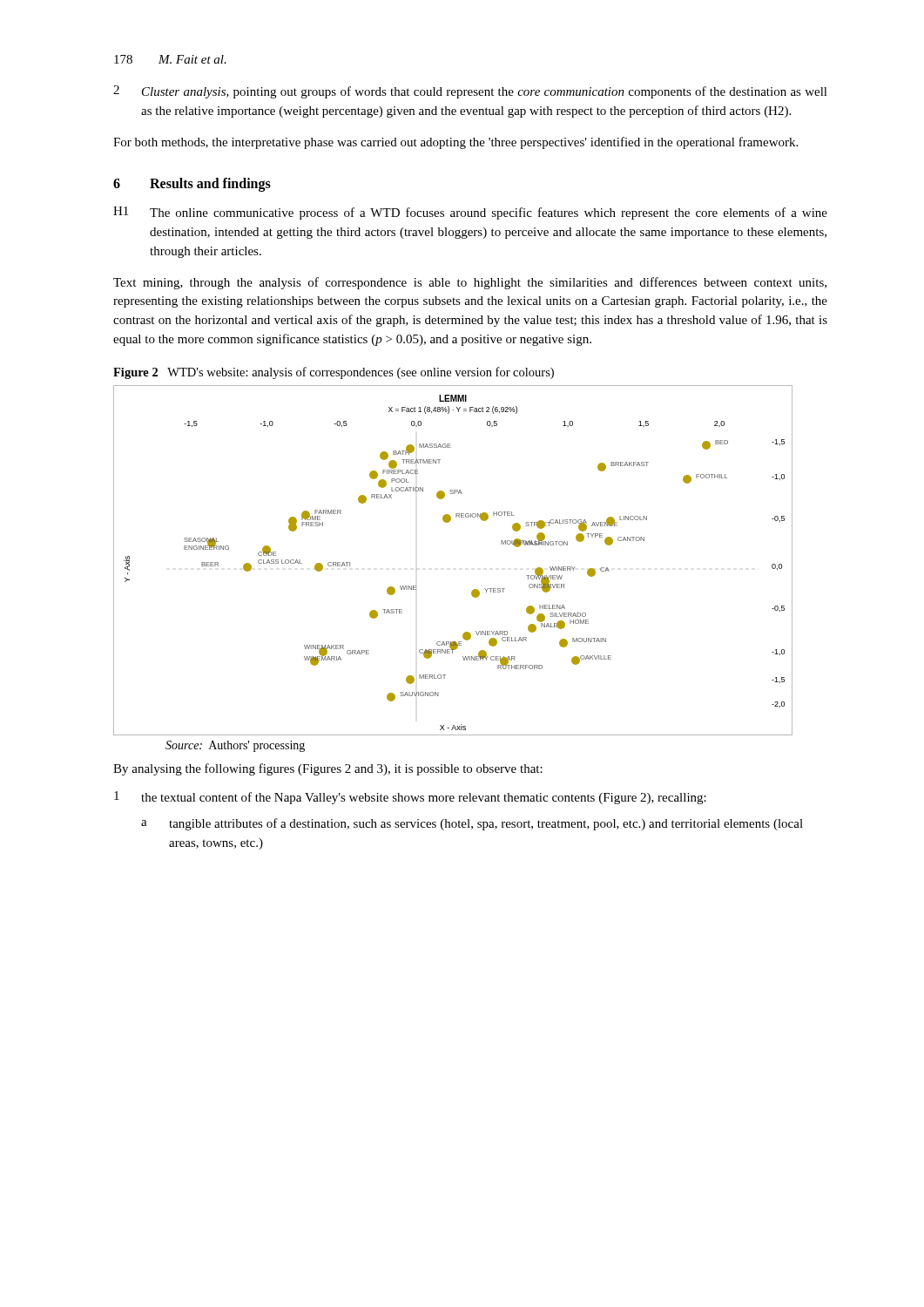Image resolution: width=924 pixels, height=1307 pixels.
Task: Navigate to the text starting "H1 The online communicative"
Action: coord(470,233)
